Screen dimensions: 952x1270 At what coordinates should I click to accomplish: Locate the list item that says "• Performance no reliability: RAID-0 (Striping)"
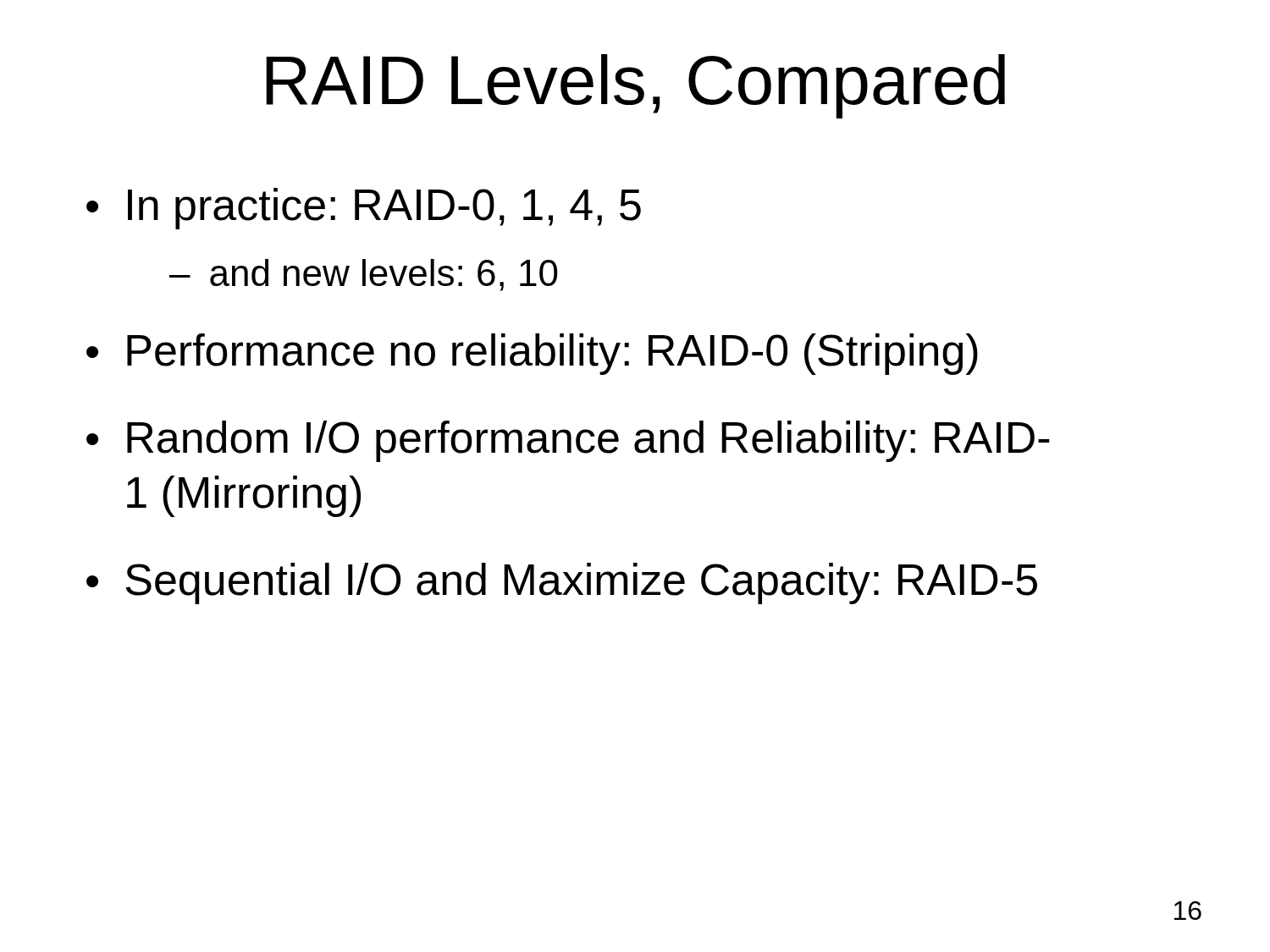click(x=532, y=351)
